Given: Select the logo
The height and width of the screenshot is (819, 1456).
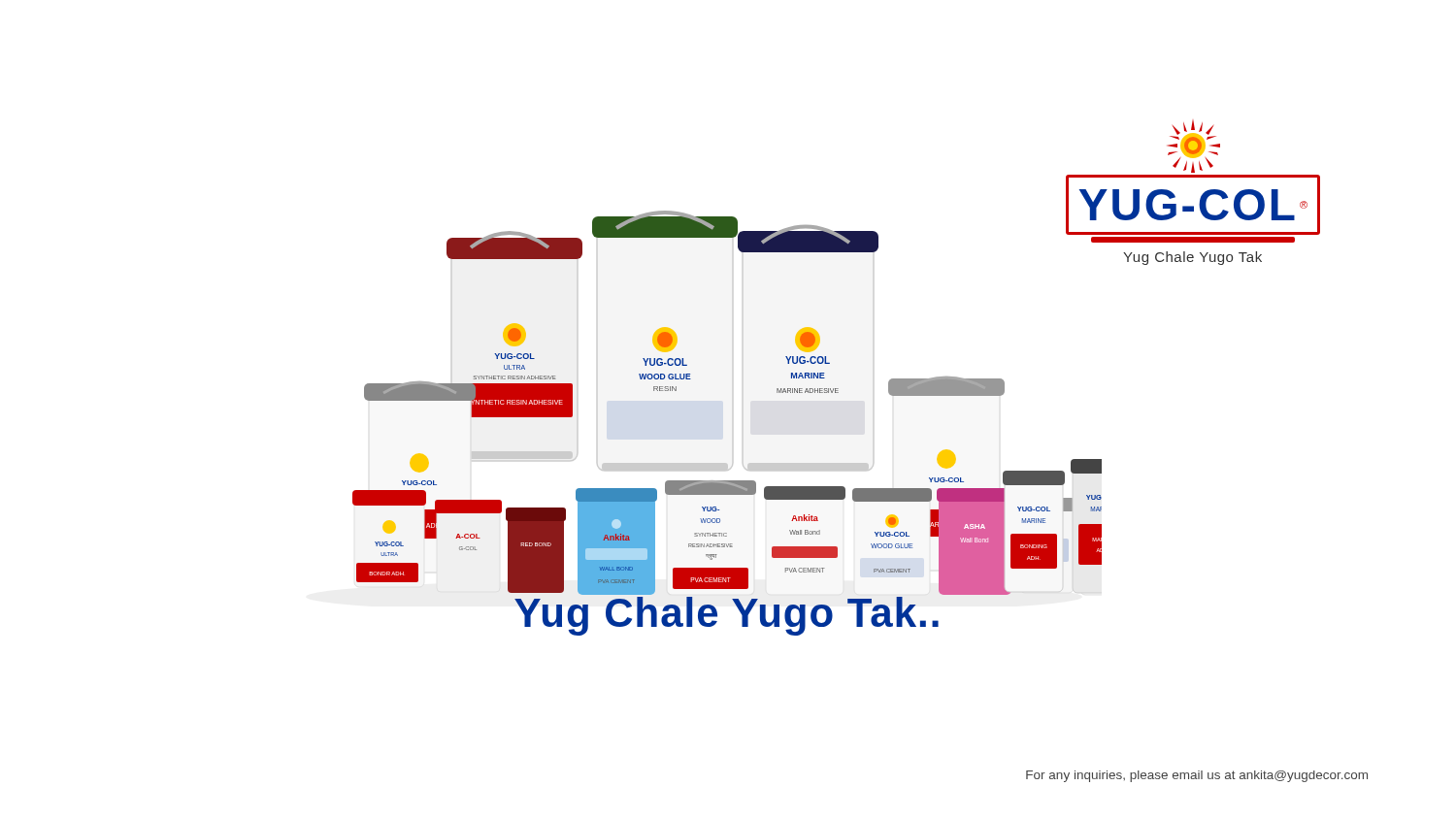Looking at the screenshot, I should pos(1193,191).
